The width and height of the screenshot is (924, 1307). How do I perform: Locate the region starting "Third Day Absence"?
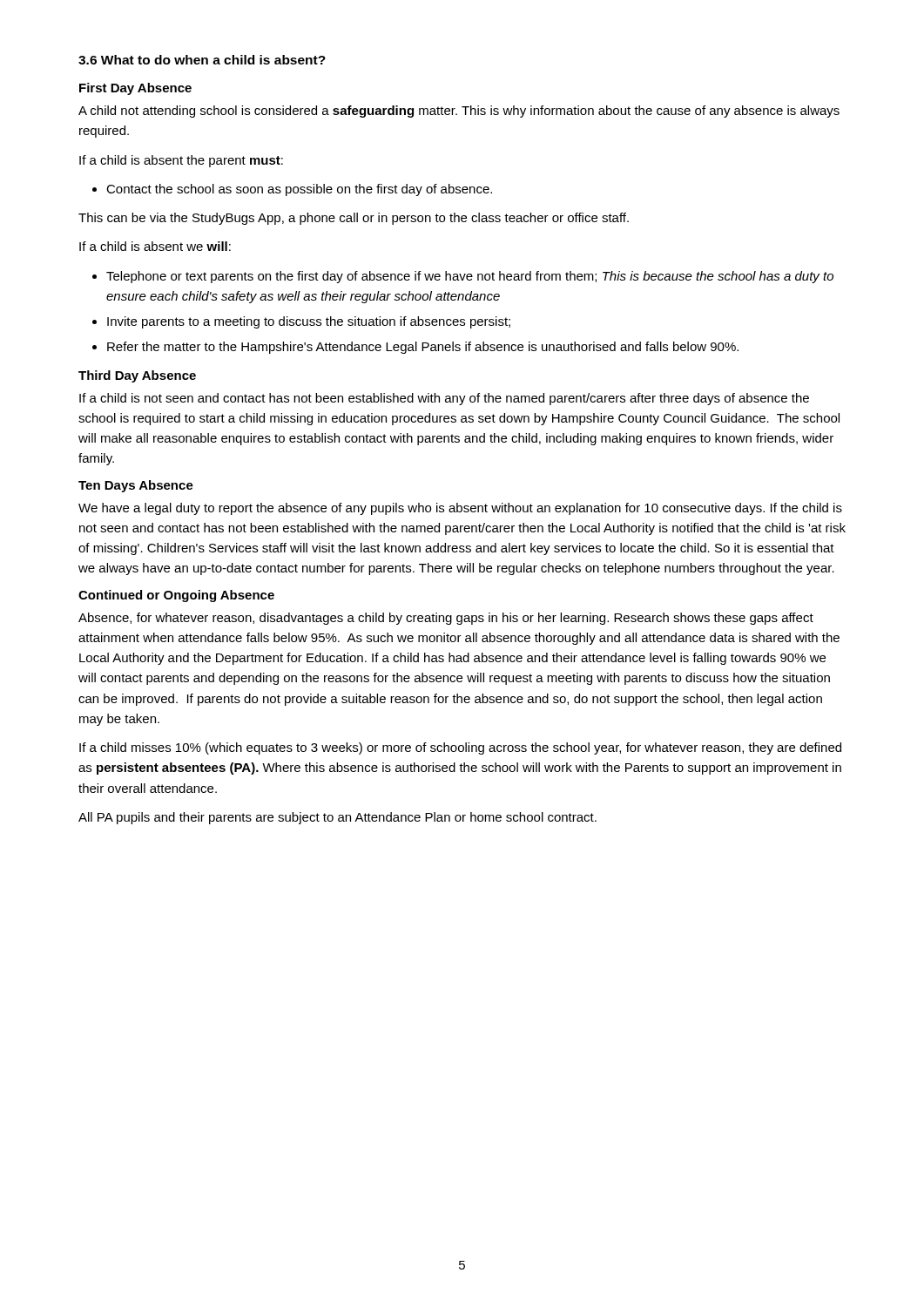coord(137,375)
